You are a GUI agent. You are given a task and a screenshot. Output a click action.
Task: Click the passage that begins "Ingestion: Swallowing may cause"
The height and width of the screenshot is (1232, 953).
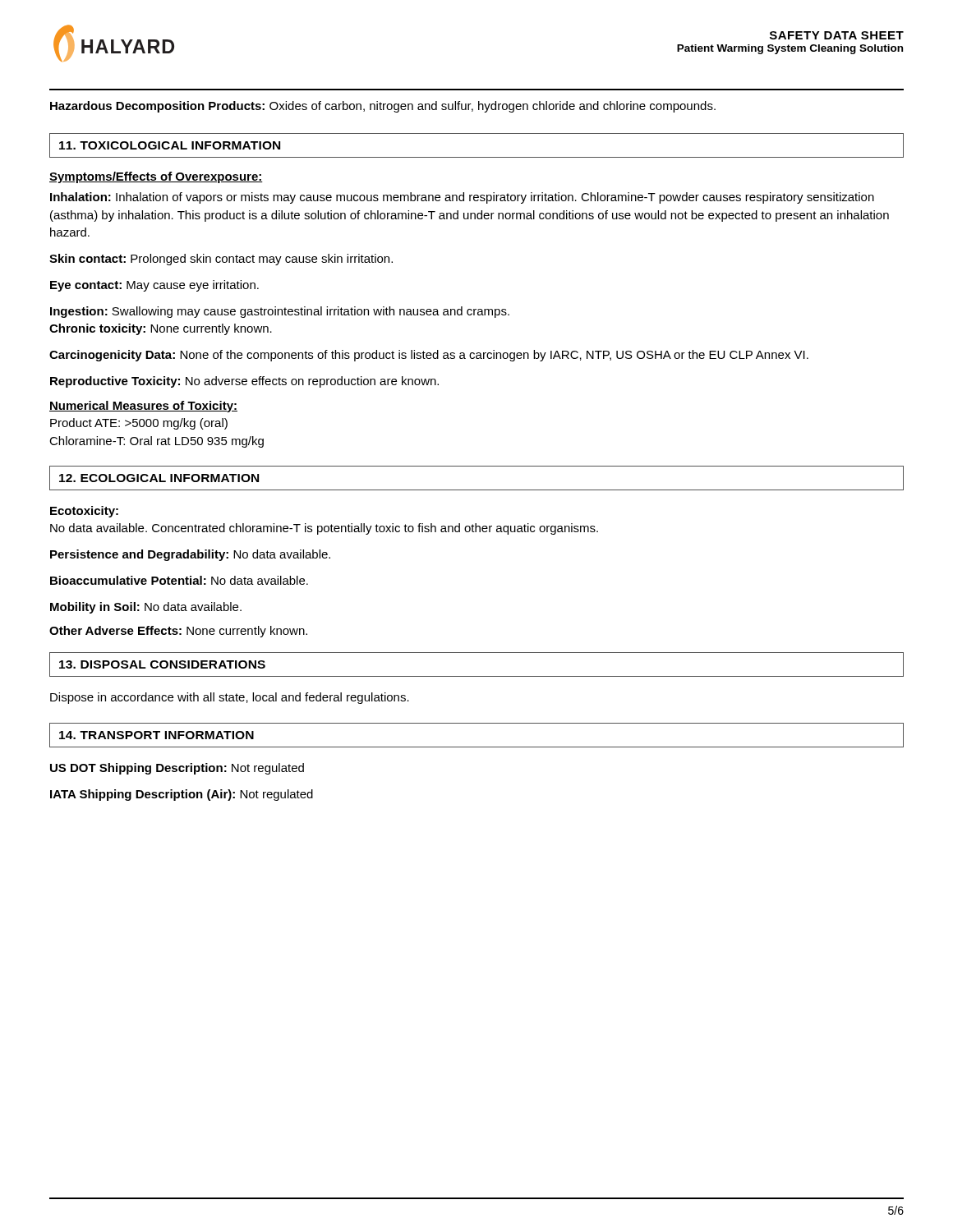tap(280, 319)
